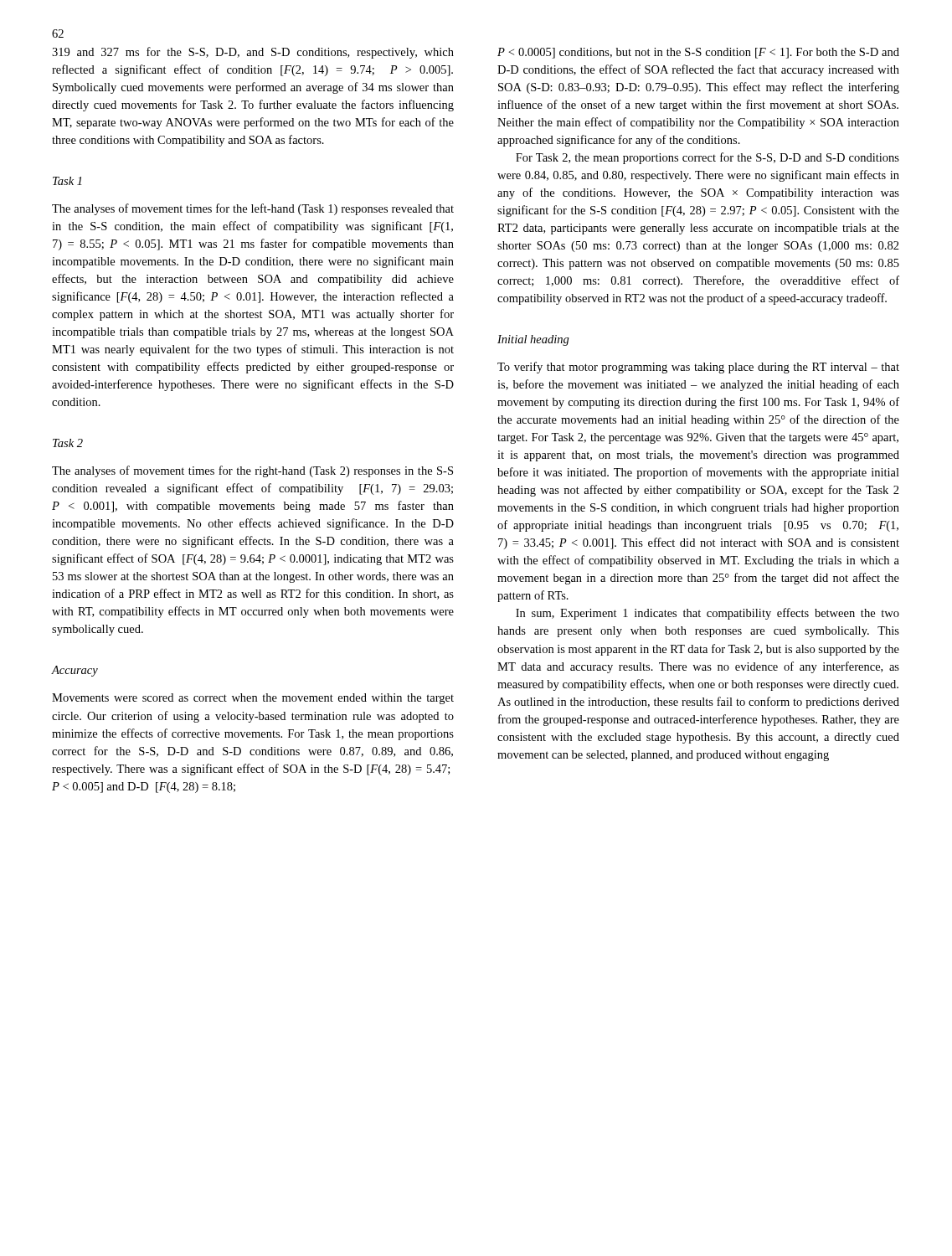Find the text block containing "In sum, Experiment 1 indicates that compatibility effects"

698,684
